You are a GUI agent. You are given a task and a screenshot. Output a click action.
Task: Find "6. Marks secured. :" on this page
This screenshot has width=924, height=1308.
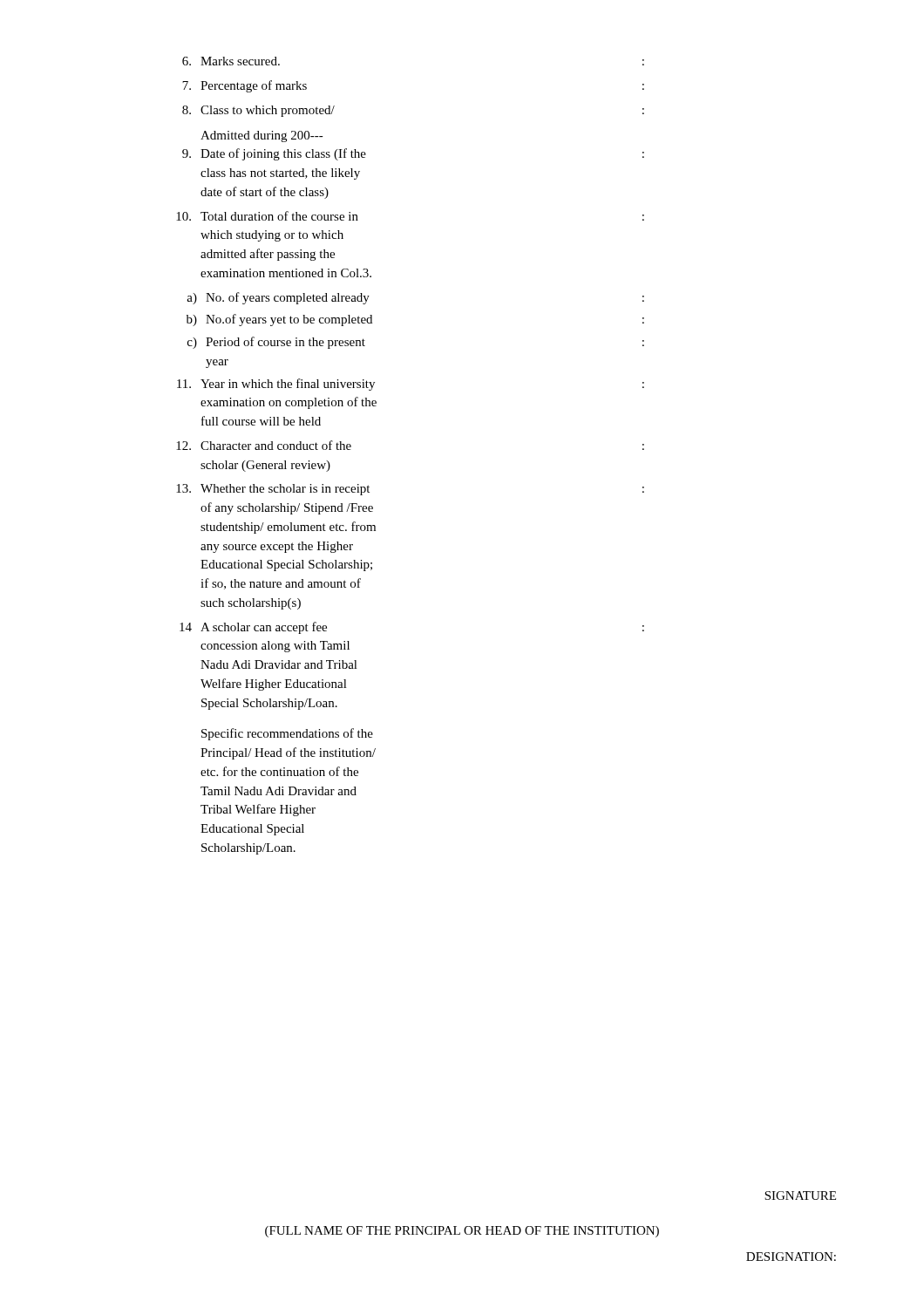[243, 61]
